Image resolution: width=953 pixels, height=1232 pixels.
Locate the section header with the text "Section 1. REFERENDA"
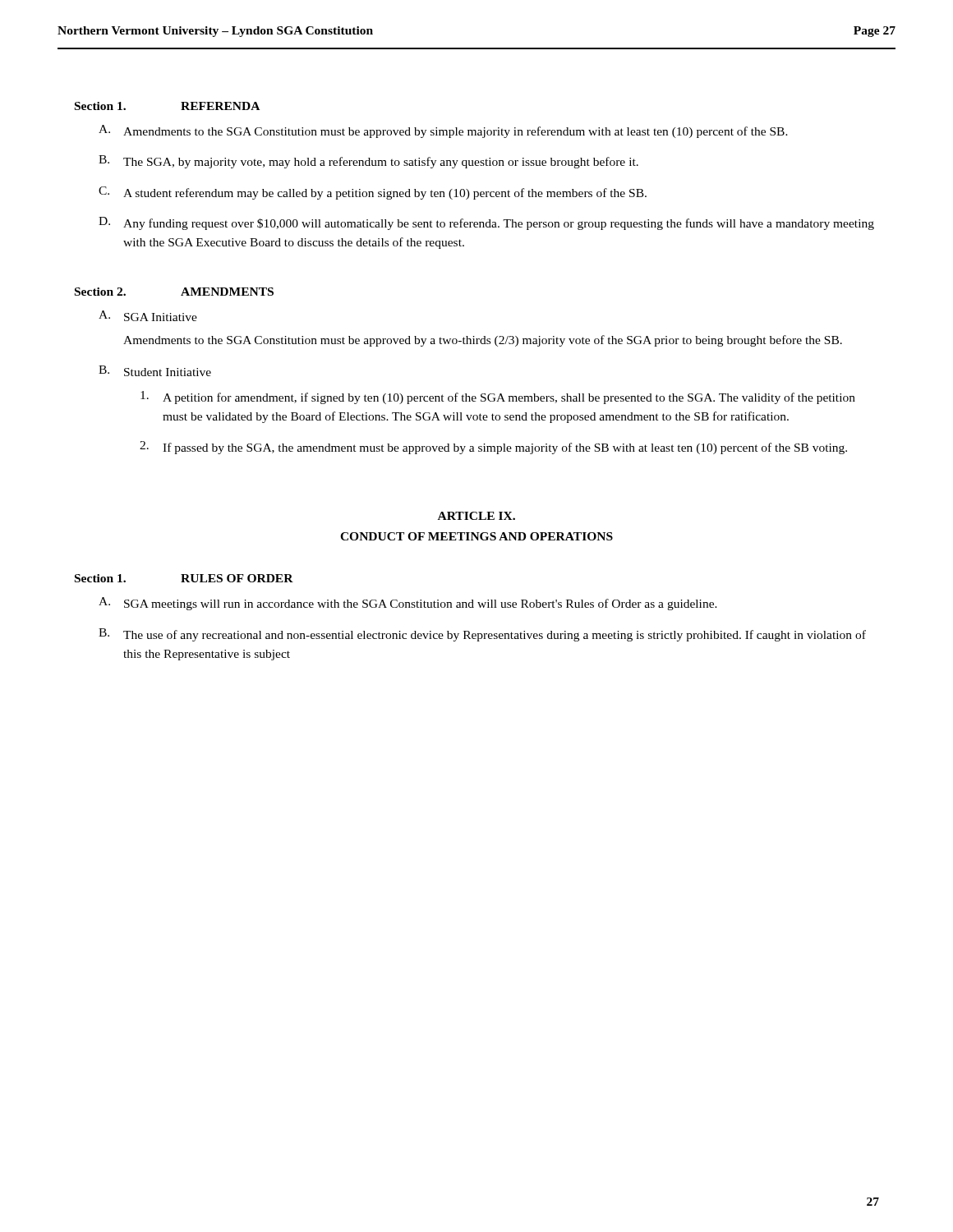click(99, 106)
